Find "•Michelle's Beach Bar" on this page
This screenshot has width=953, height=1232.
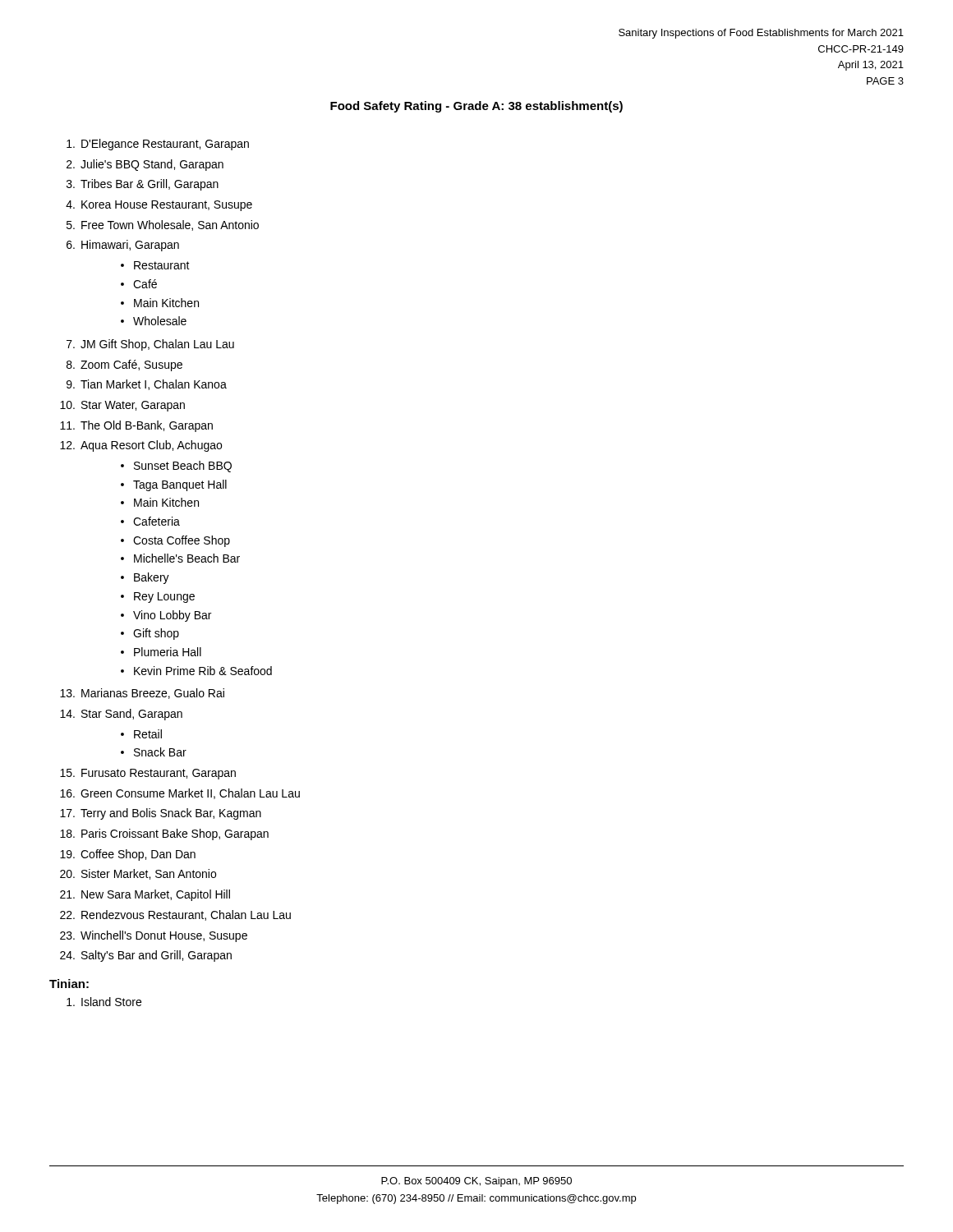[x=178, y=560]
